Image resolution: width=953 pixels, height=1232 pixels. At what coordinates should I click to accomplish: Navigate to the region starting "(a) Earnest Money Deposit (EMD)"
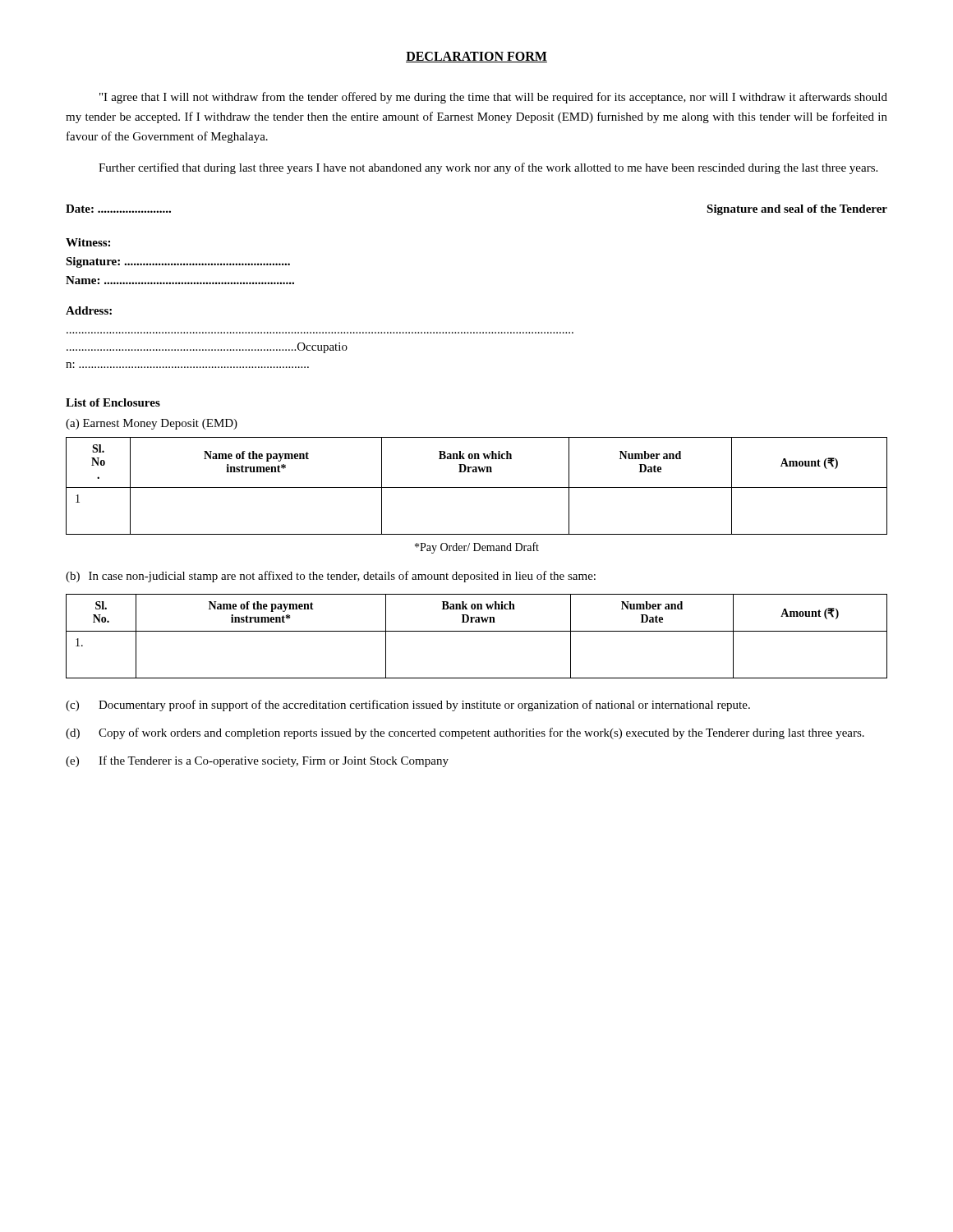tap(152, 423)
